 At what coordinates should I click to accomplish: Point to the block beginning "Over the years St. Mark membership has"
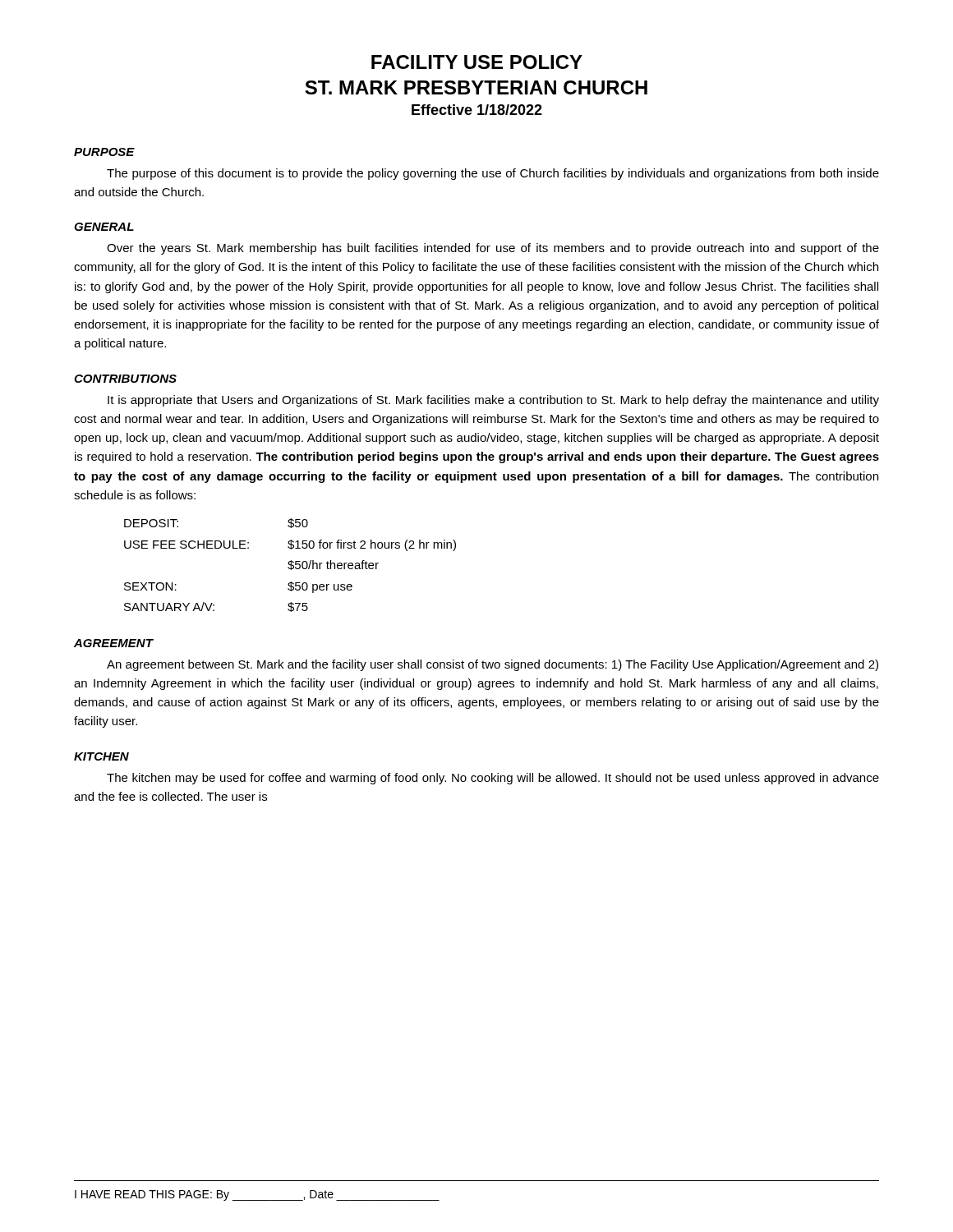click(476, 296)
